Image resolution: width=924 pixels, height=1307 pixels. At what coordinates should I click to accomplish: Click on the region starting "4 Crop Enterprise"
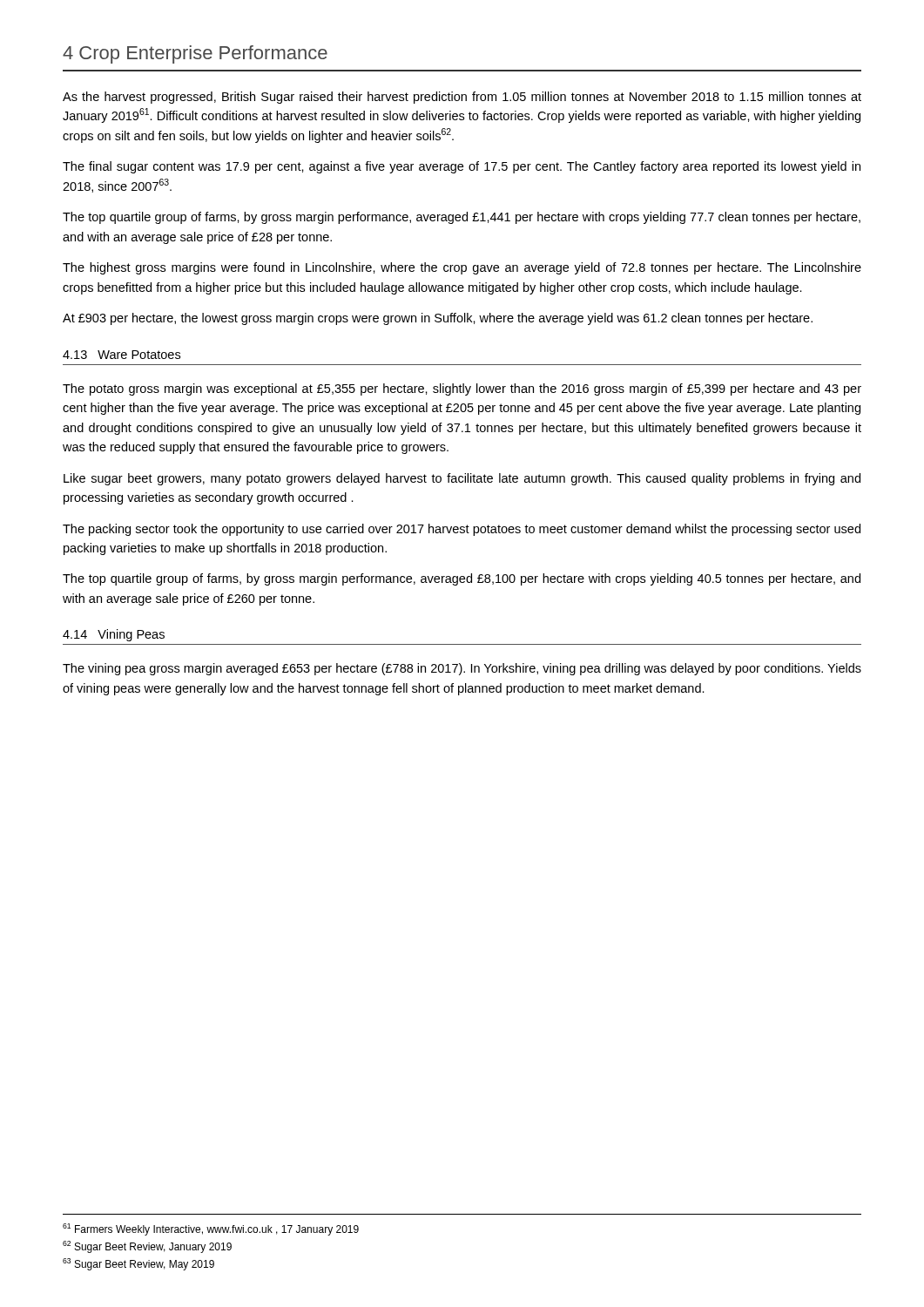tap(195, 54)
